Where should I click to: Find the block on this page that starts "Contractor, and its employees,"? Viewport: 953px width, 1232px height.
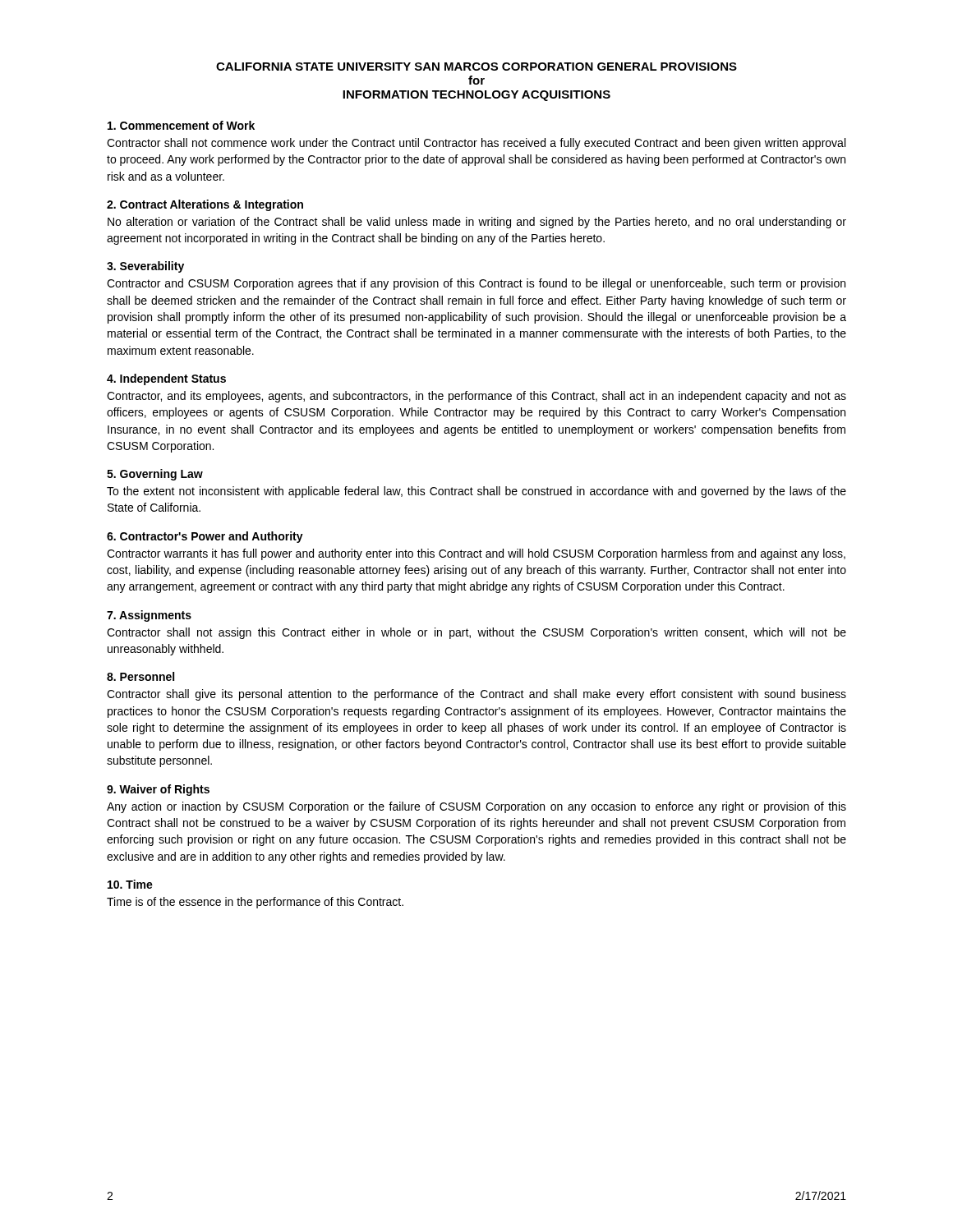point(476,421)
